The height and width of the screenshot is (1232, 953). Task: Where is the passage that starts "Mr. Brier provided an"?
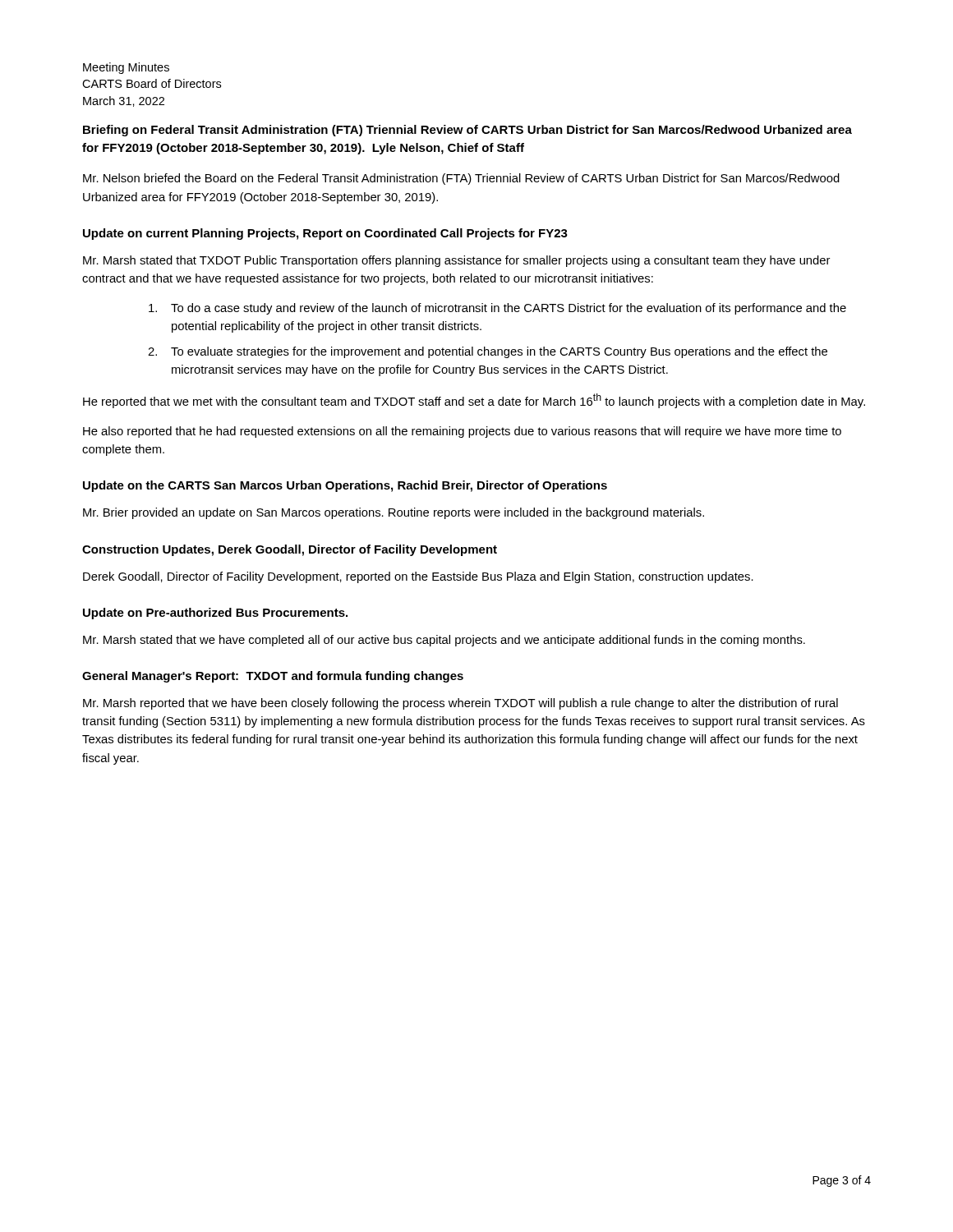(394, 513)
